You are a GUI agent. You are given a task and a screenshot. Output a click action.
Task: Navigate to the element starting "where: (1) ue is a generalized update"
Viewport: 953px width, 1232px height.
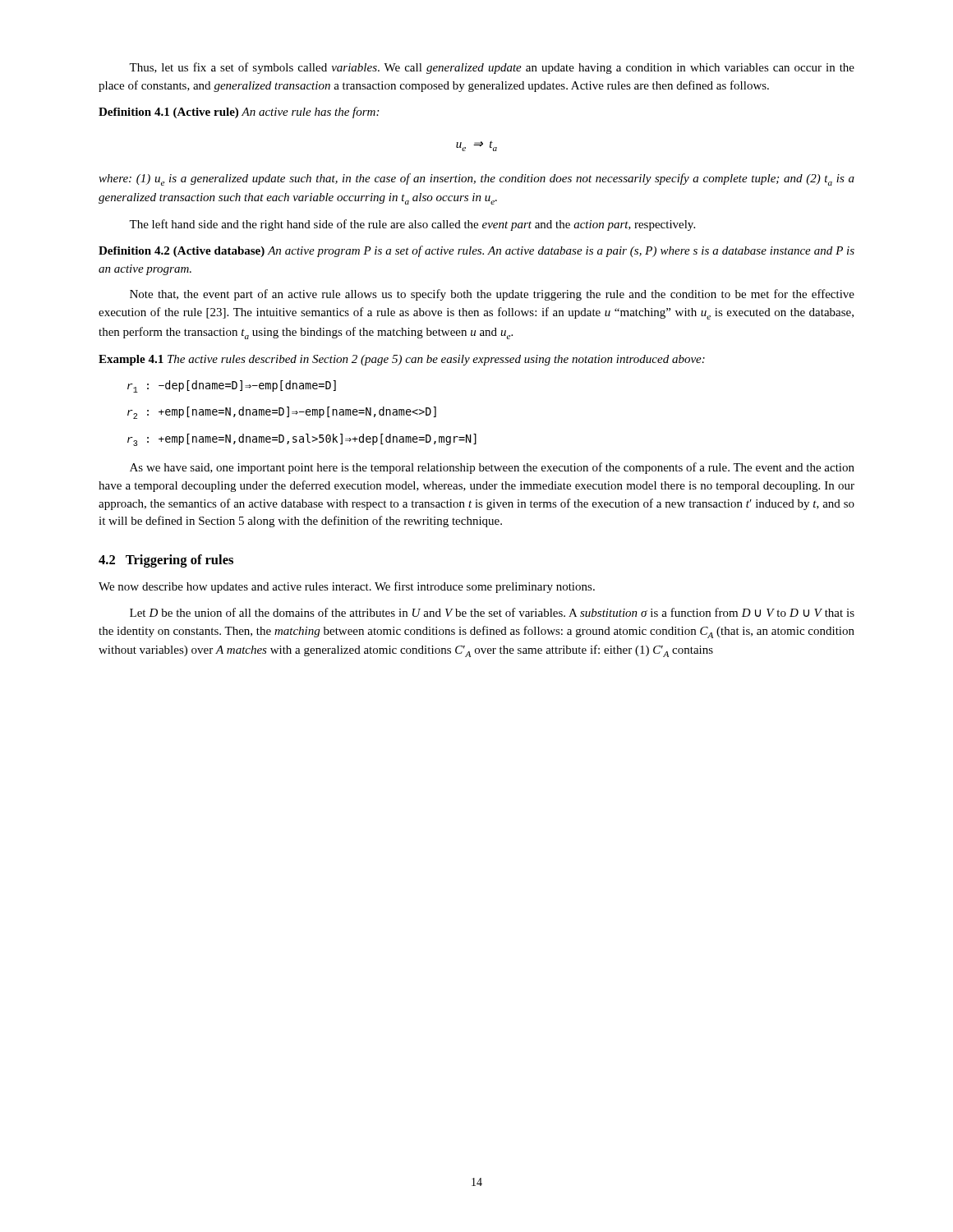click(x=476, y=189)
